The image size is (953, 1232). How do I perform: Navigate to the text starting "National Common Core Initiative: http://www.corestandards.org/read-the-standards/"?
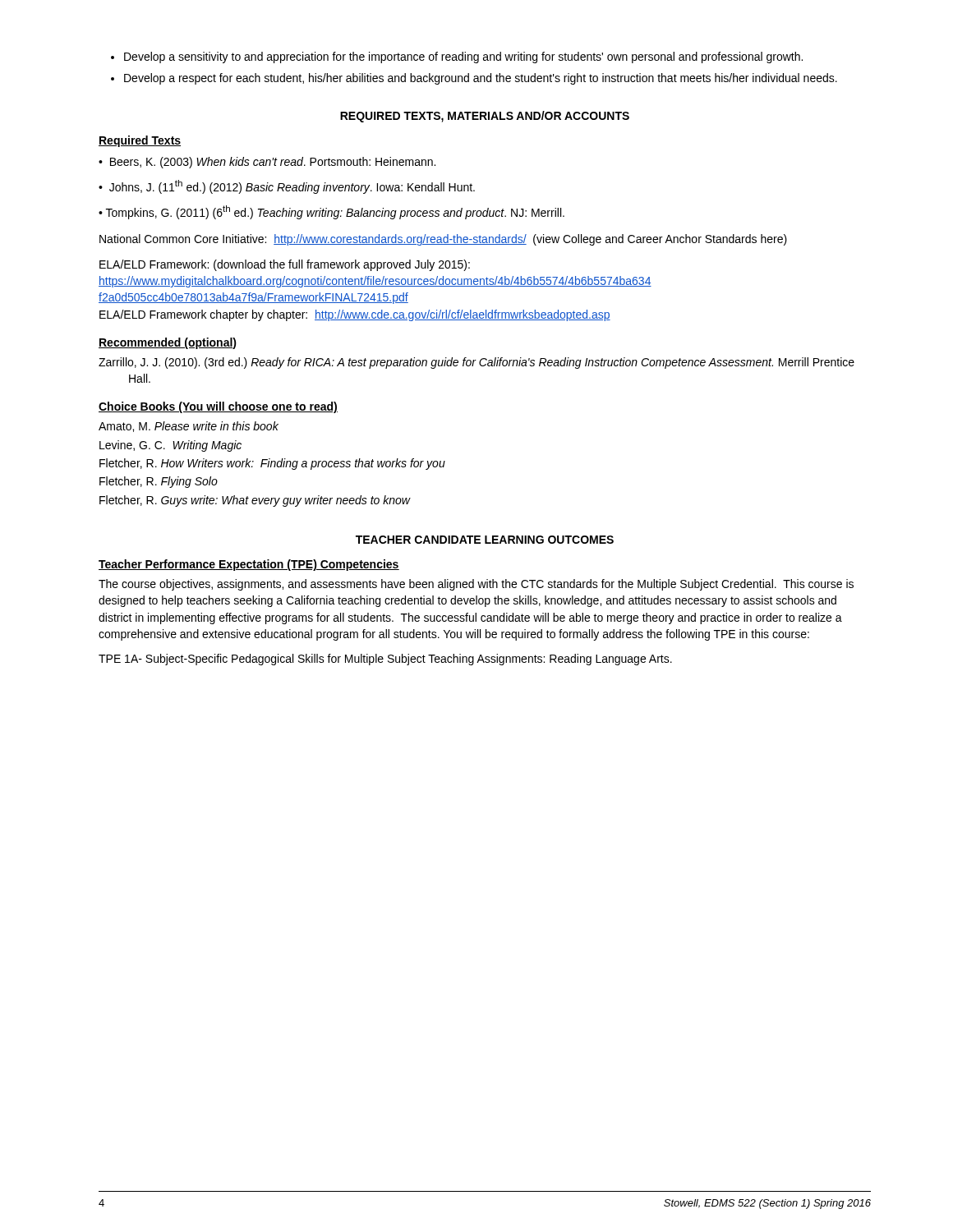(x=443, y=239)
